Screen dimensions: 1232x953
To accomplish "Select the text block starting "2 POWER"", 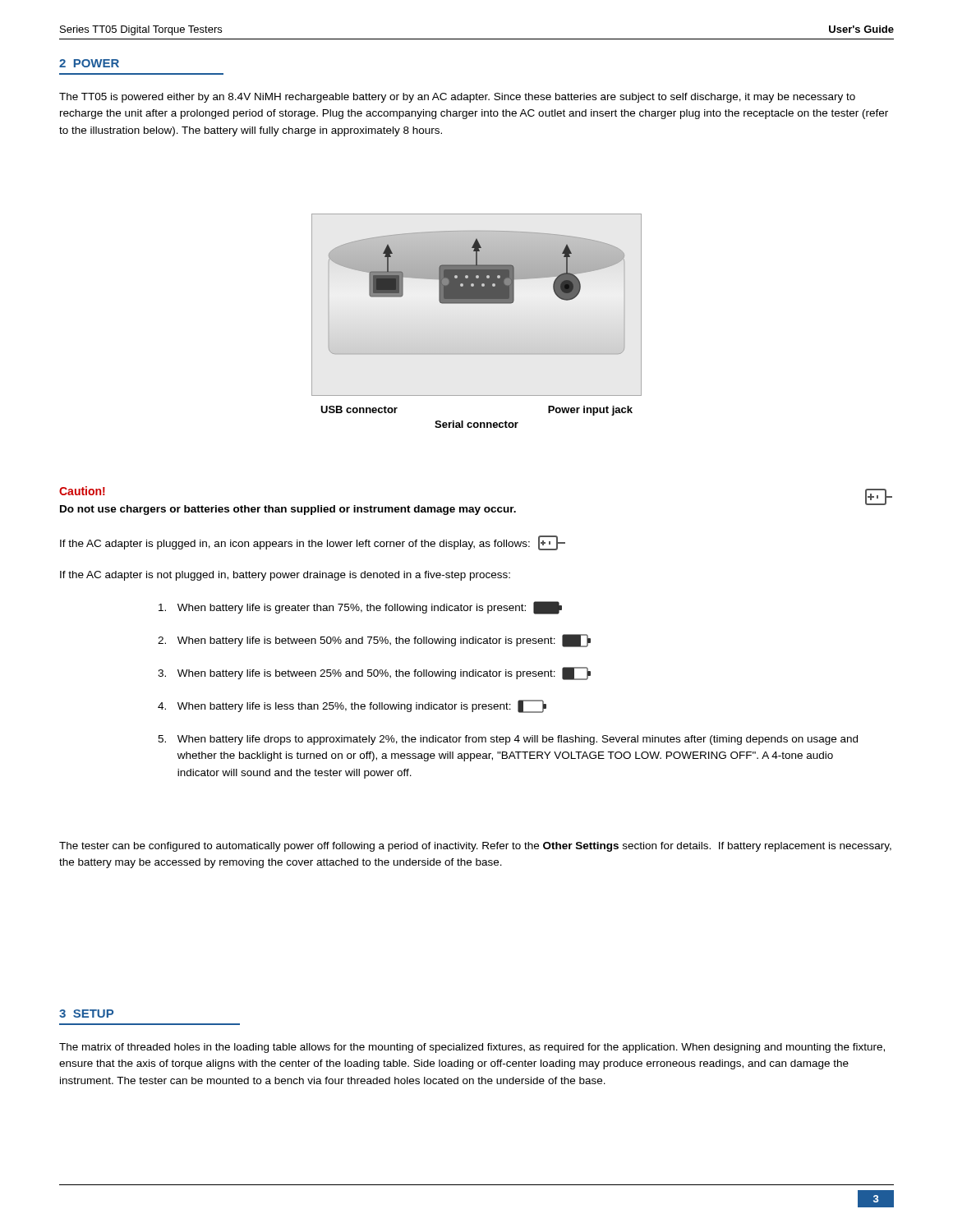I will pos(141,65).
